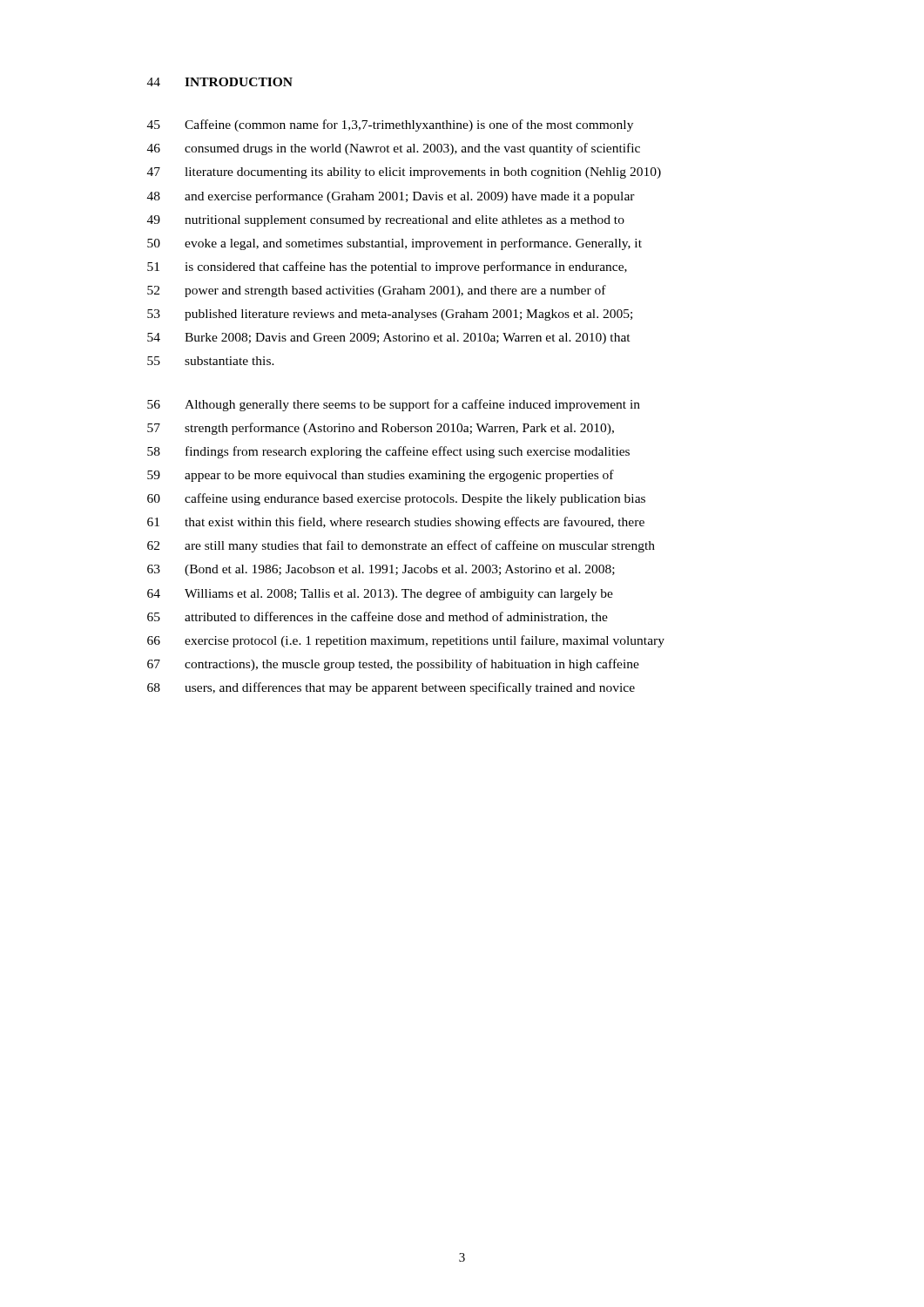
Task: Navigate to the passage starting "44 INTRODUCTION"
Action: [220, 82]
